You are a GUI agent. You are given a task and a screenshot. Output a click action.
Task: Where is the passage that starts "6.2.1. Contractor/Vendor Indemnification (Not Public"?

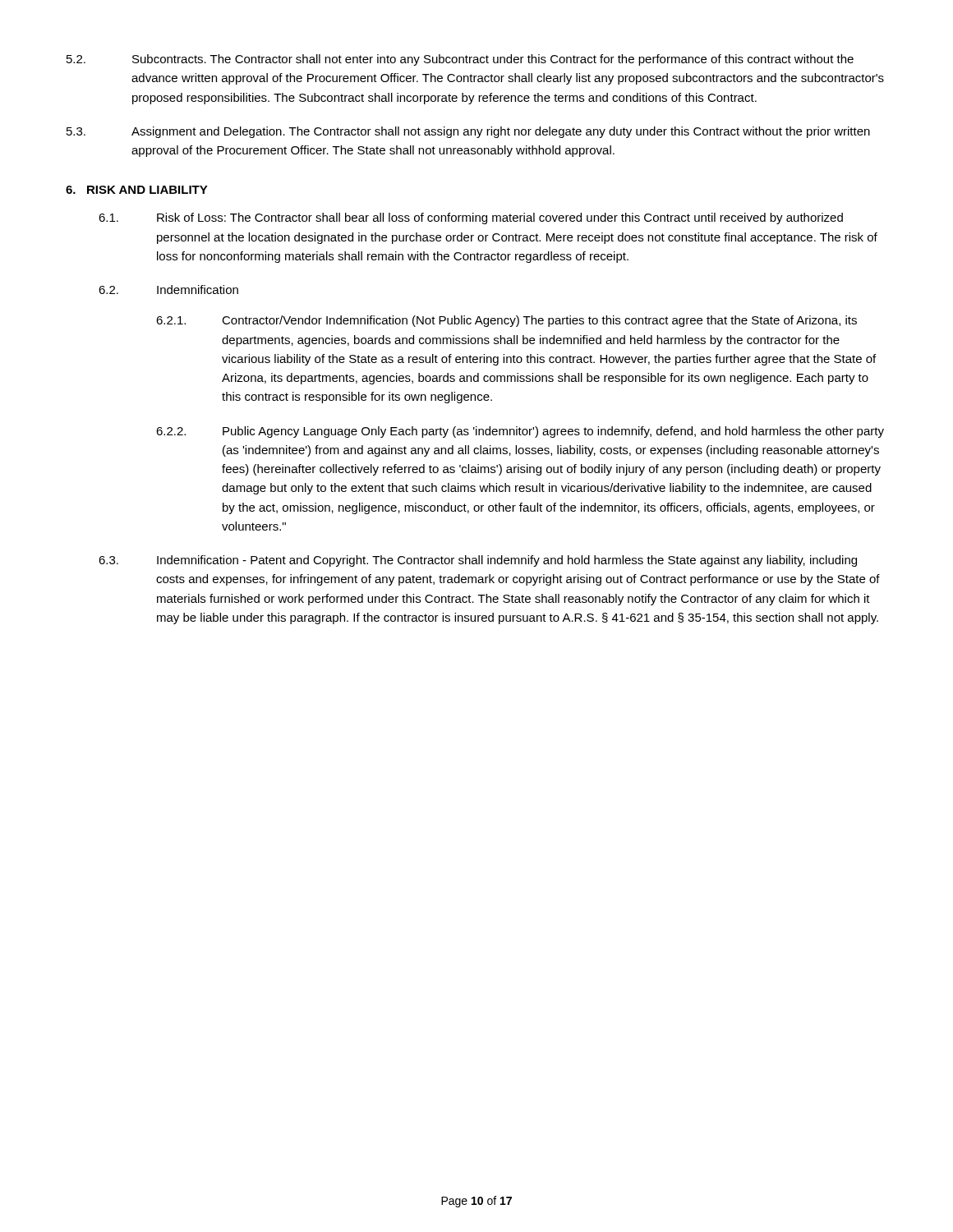coord(522,358)
